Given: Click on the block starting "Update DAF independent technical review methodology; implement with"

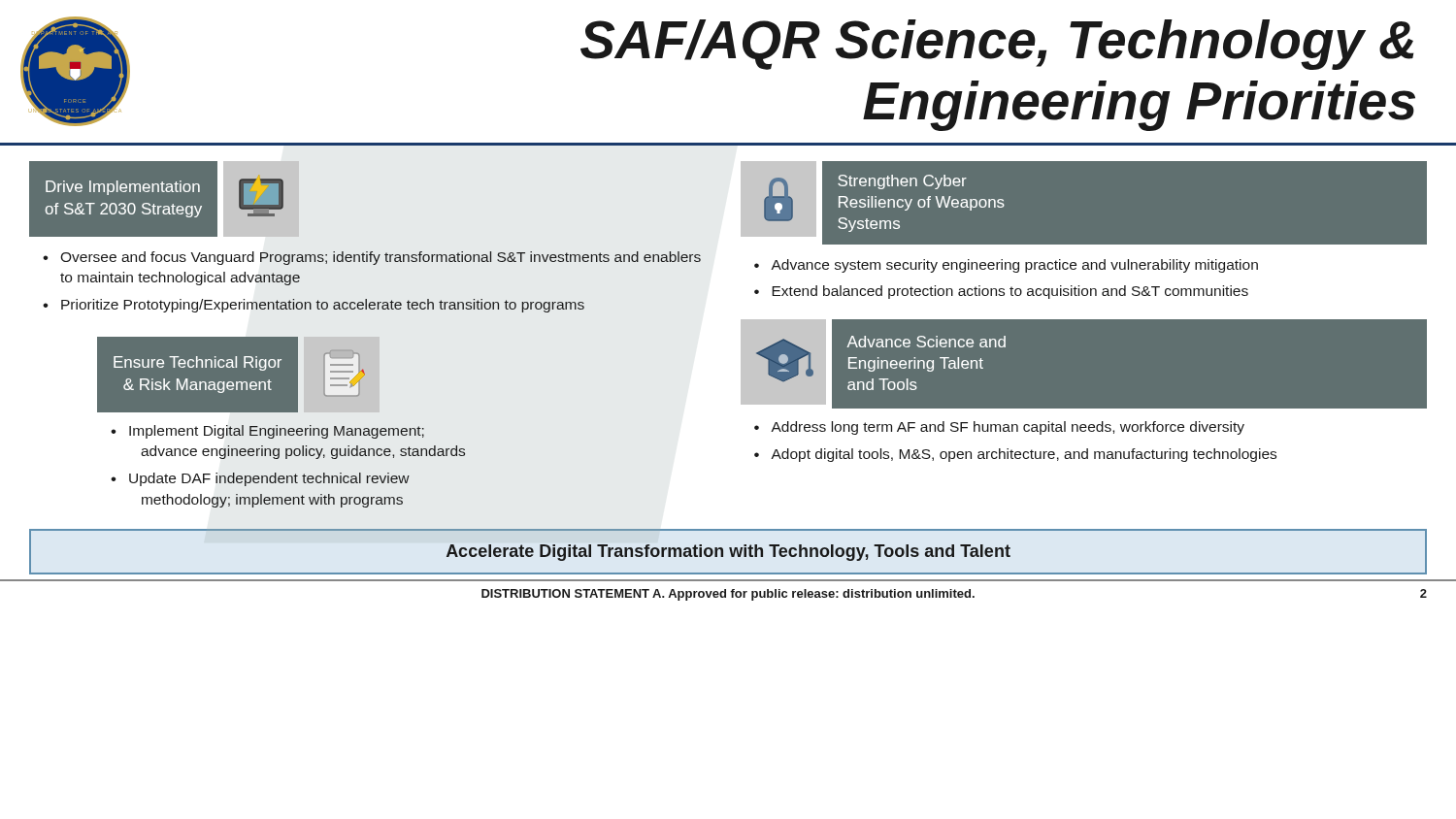Looking at the screenshot, I should [269, 488].
